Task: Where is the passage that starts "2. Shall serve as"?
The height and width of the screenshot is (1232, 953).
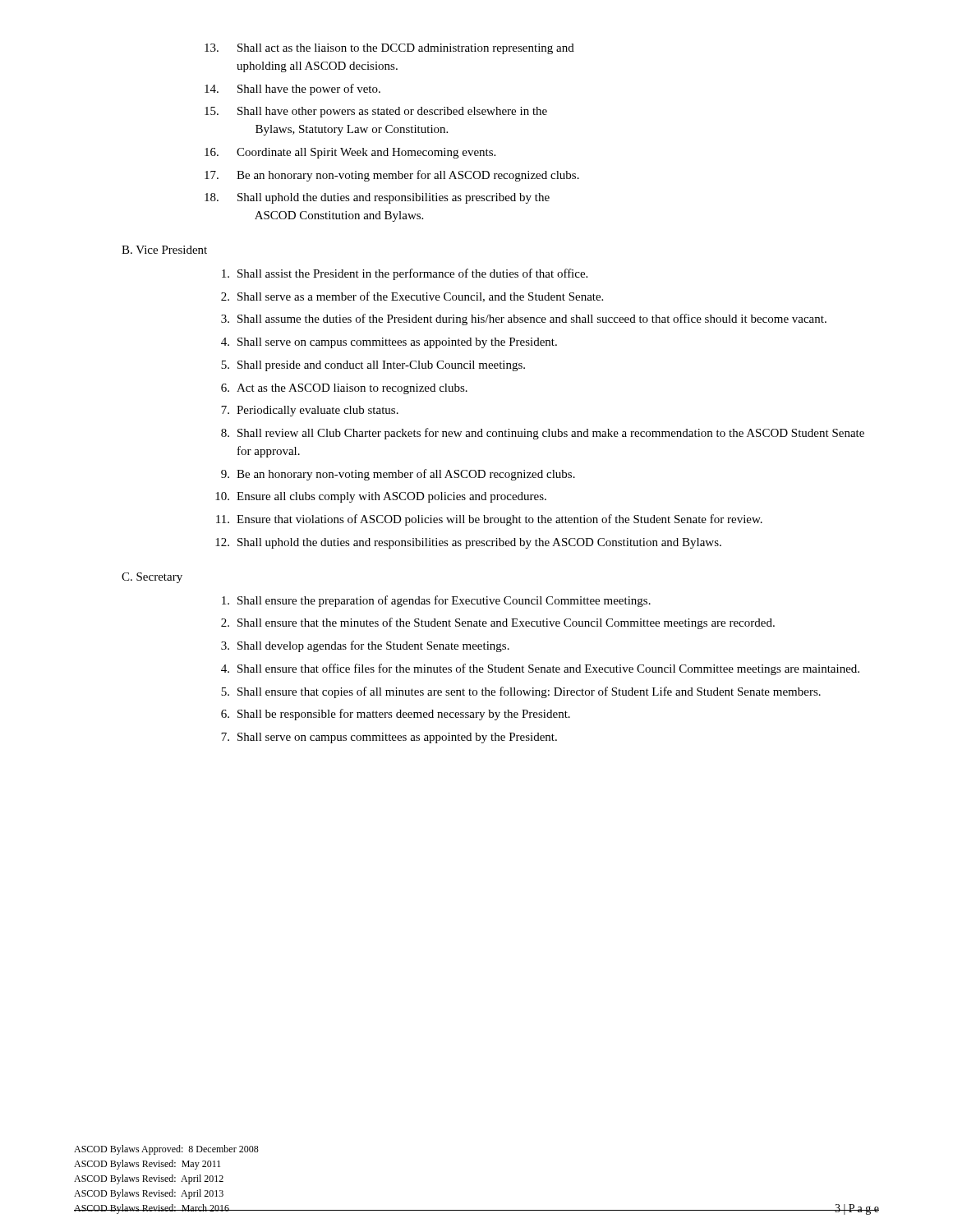Action: coord(541,297)
